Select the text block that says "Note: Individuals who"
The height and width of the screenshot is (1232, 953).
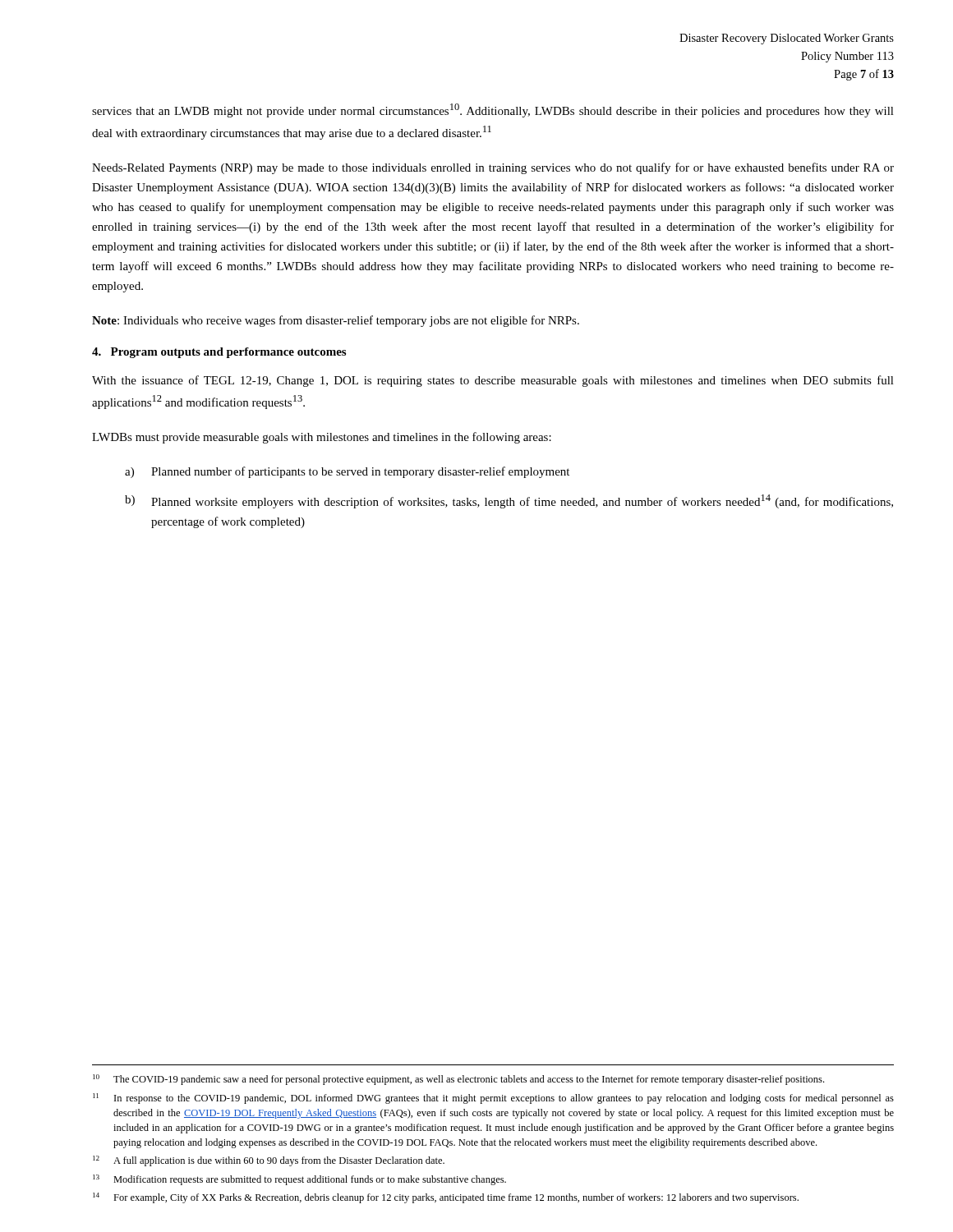336,320
